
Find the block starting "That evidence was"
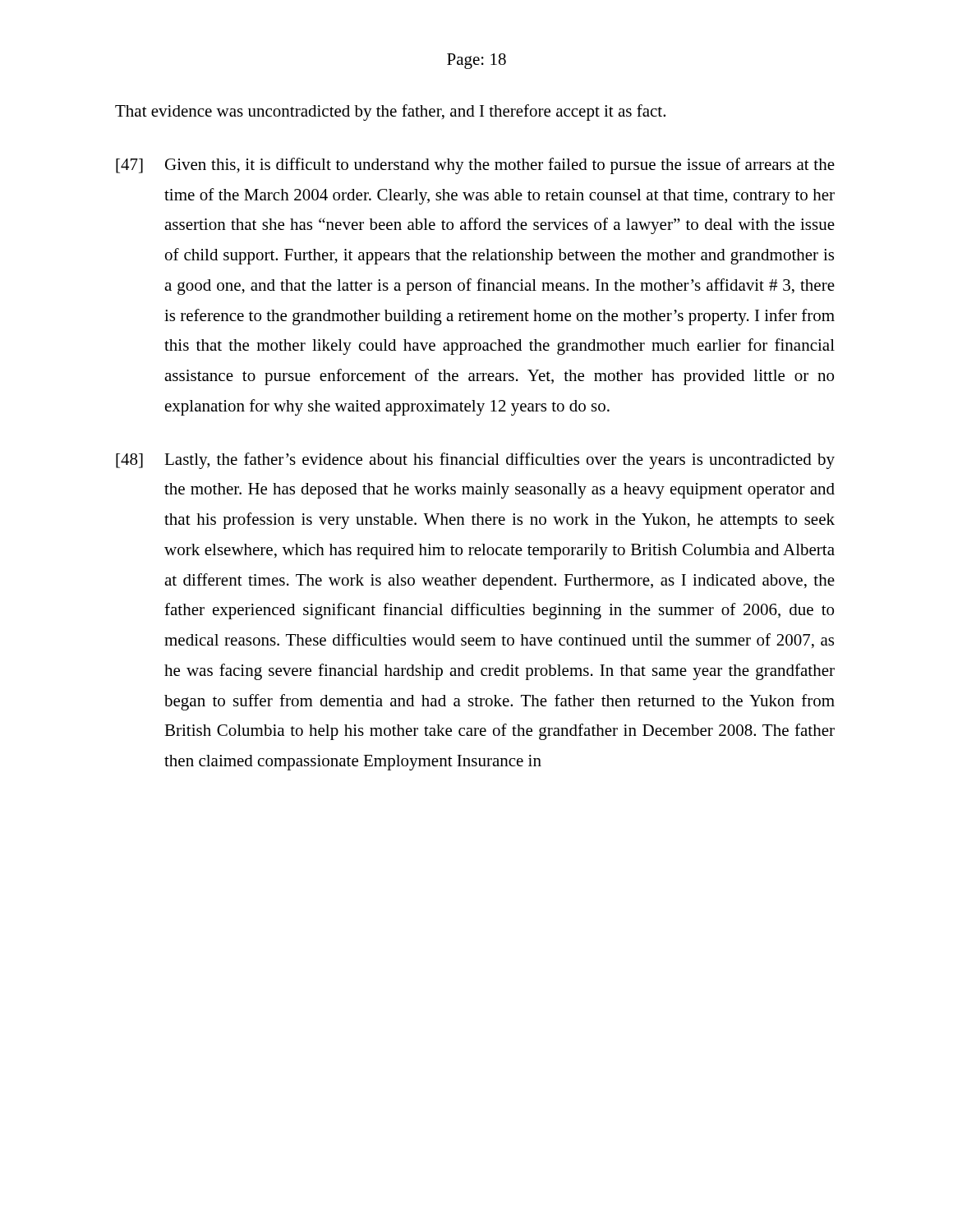[x=391, y=111]
